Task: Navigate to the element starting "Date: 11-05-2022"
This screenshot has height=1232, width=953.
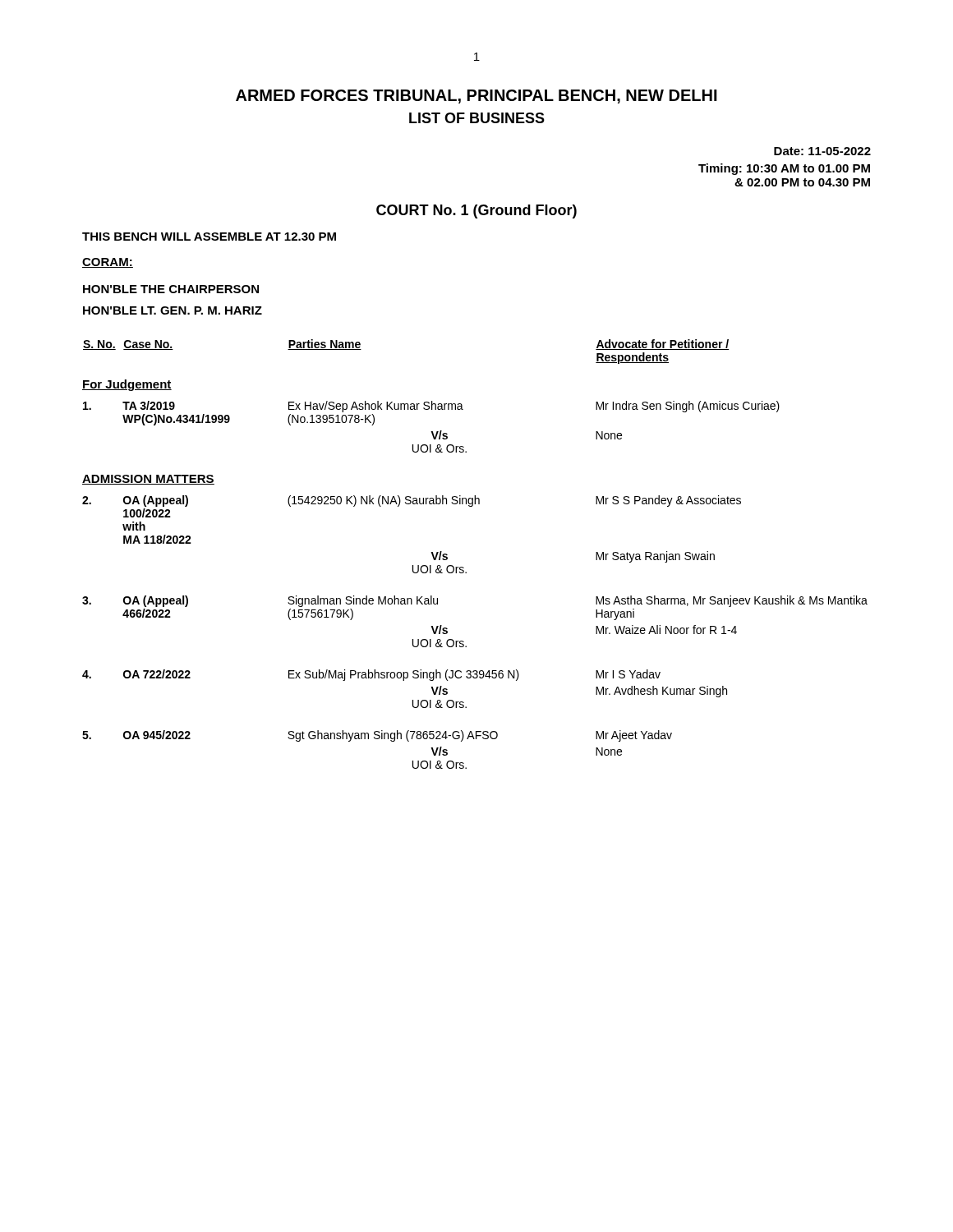Action: 822,151
